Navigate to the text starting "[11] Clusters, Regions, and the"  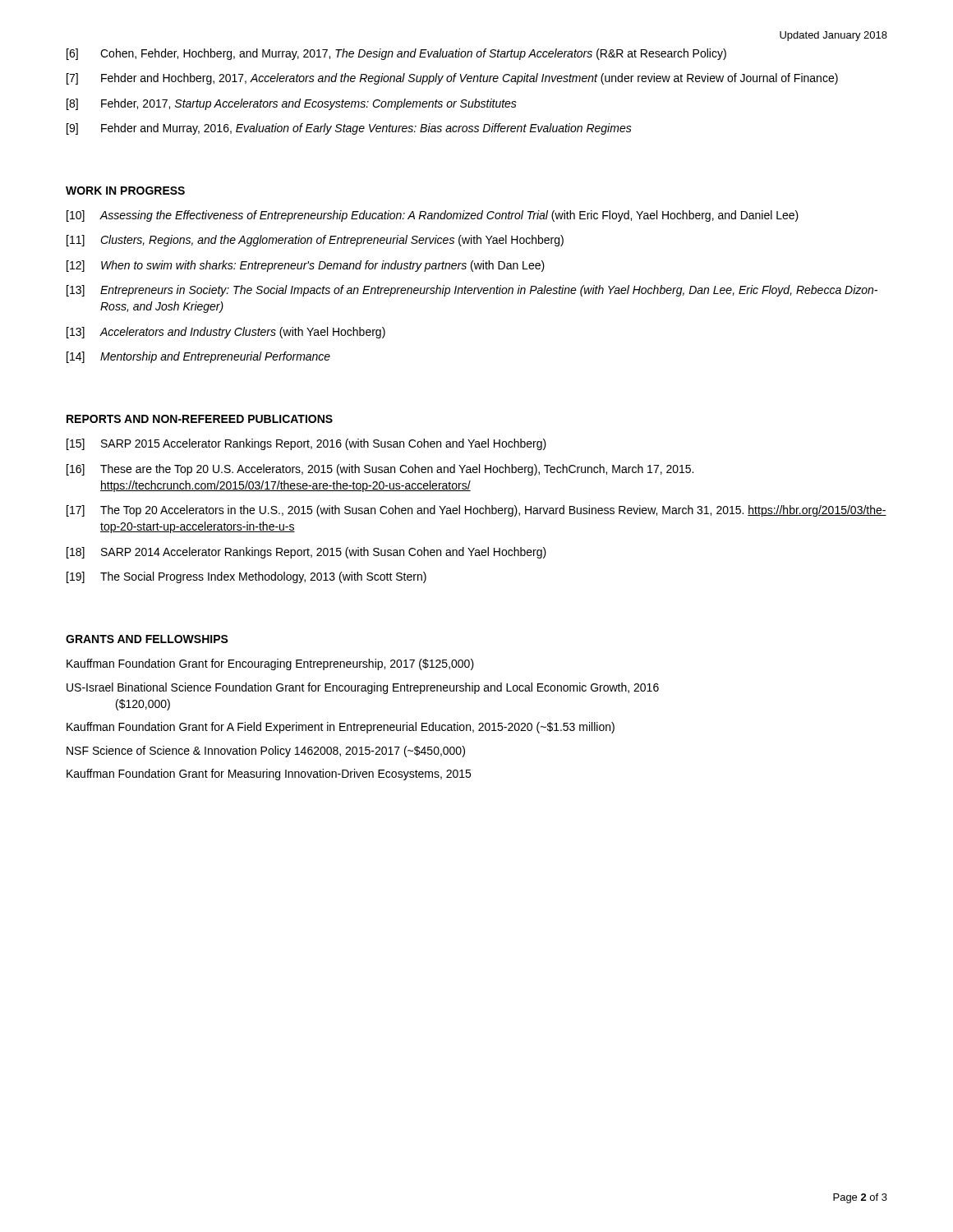pos(476,240)
